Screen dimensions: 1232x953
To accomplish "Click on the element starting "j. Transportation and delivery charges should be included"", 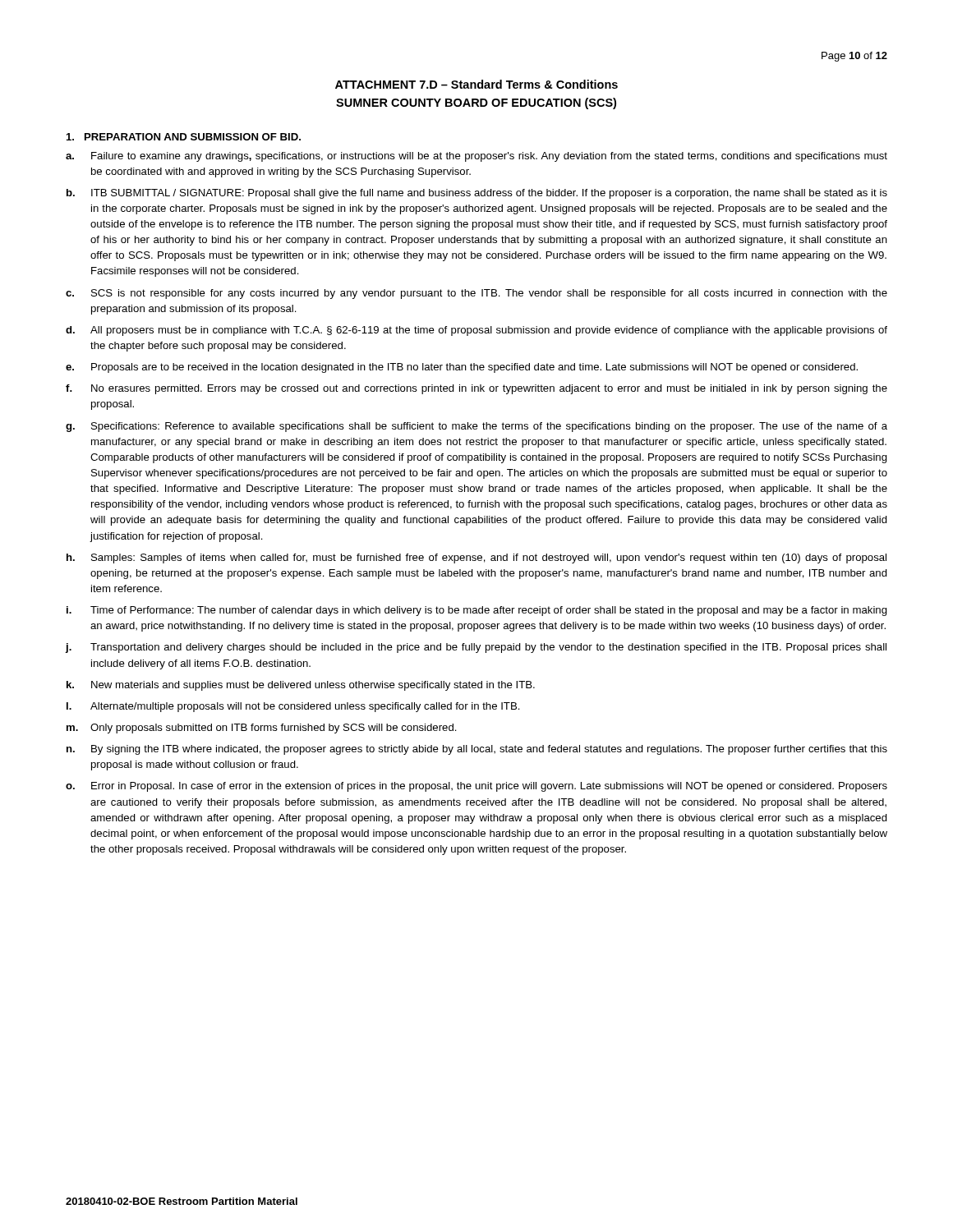I will (476, 655).
